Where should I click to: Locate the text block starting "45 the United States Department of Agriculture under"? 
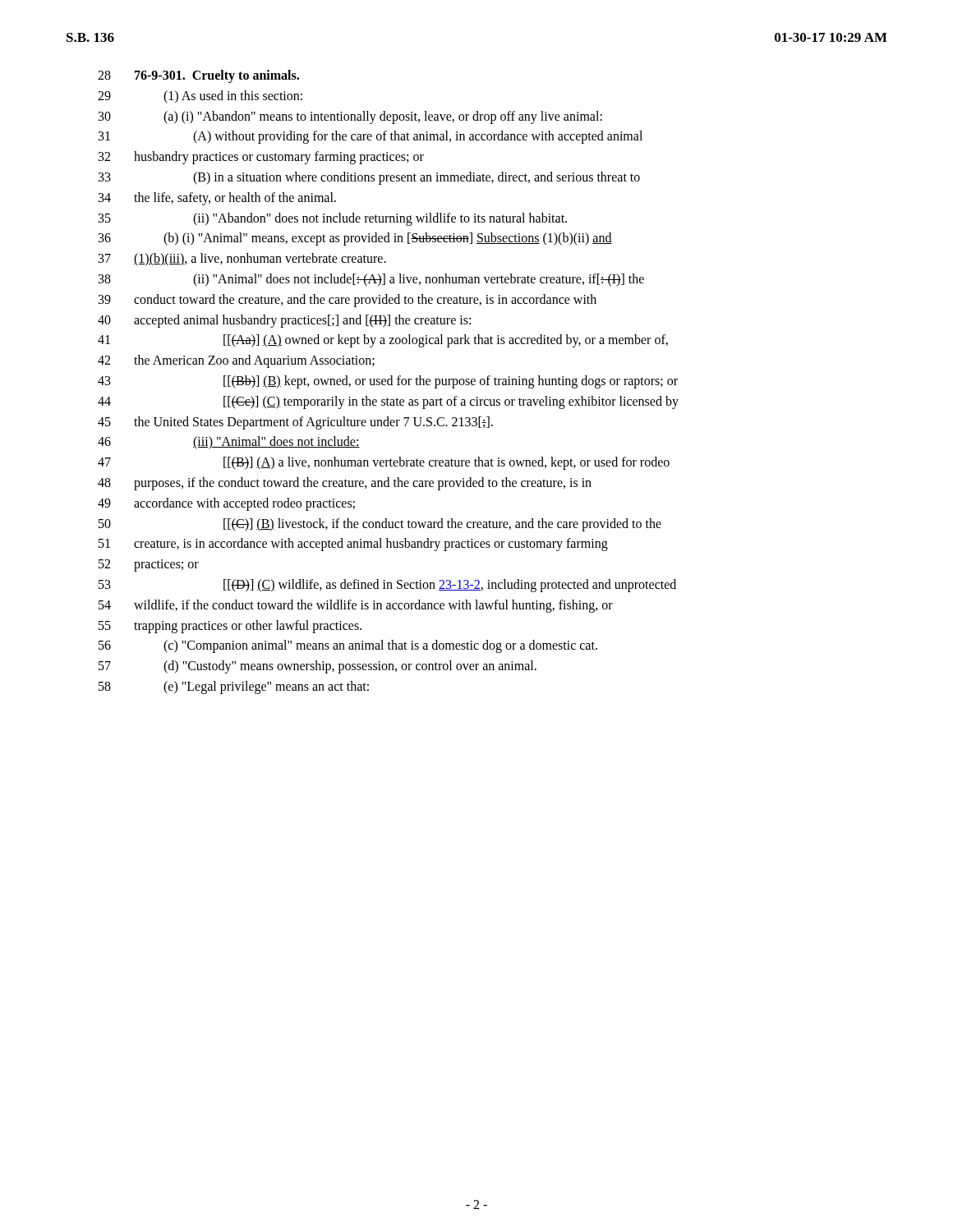click(476, 422)
